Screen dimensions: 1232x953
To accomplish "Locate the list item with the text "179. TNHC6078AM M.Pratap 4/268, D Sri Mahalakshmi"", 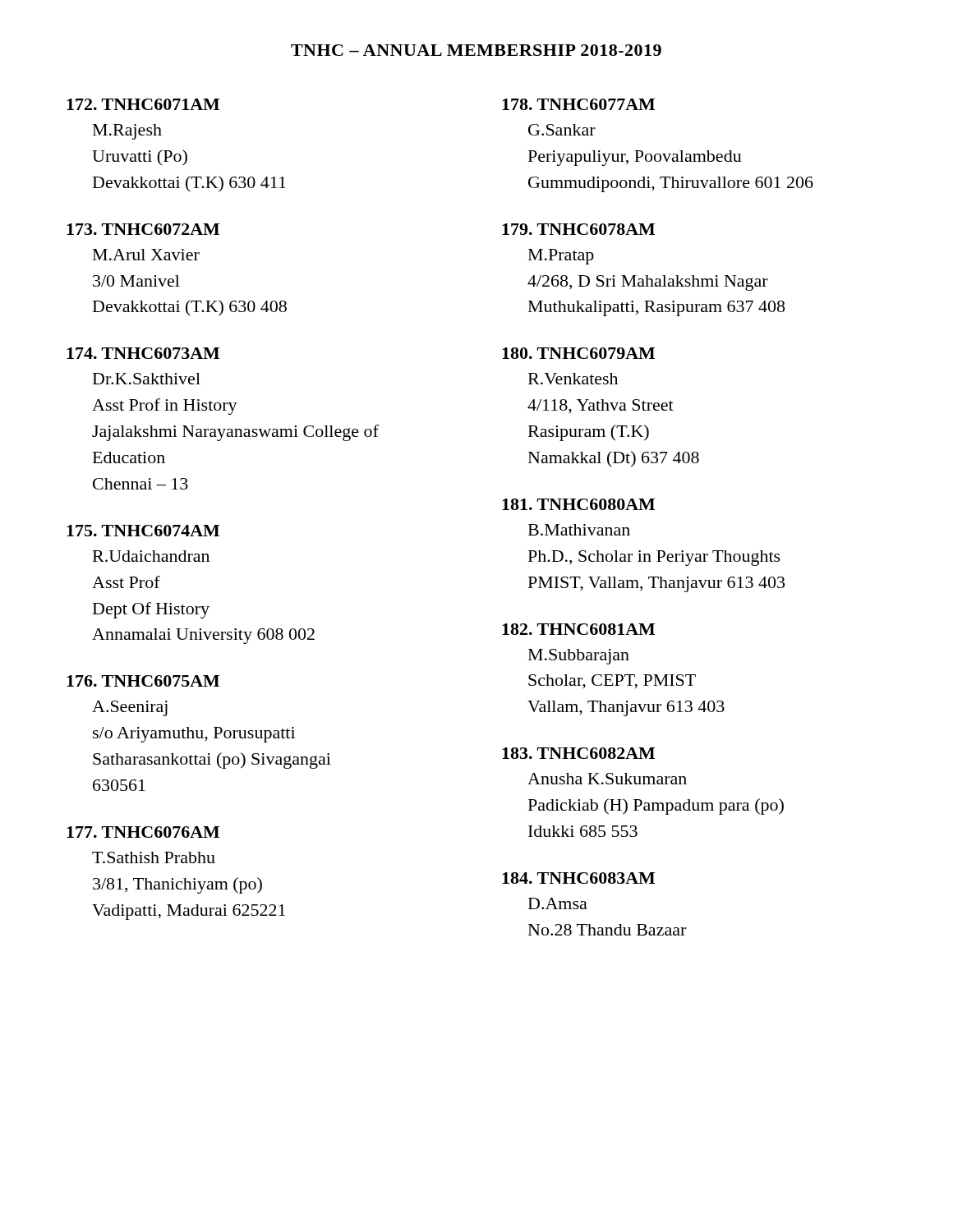I will click(694, 269).
